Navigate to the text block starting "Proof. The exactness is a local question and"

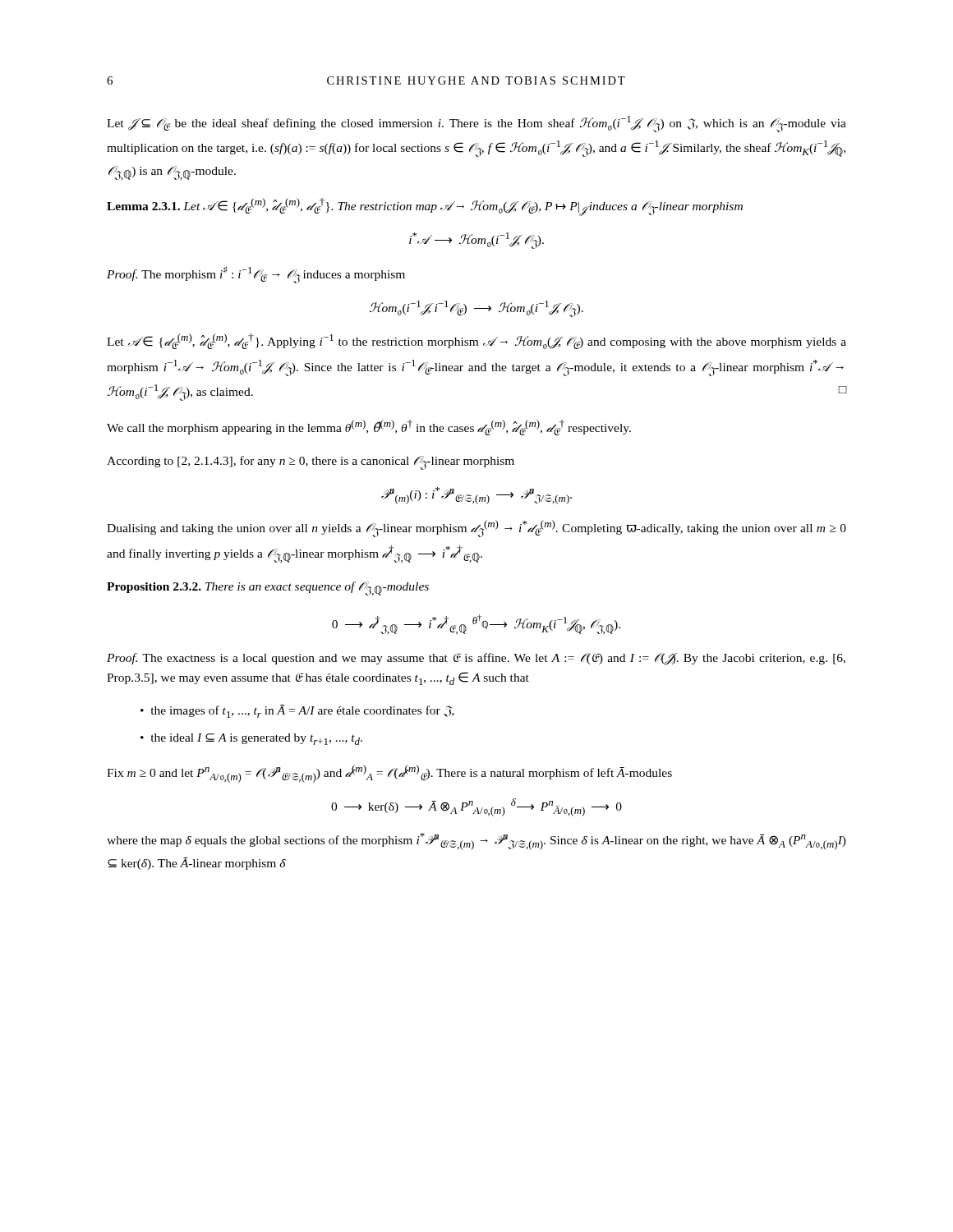tap(476, 669)
